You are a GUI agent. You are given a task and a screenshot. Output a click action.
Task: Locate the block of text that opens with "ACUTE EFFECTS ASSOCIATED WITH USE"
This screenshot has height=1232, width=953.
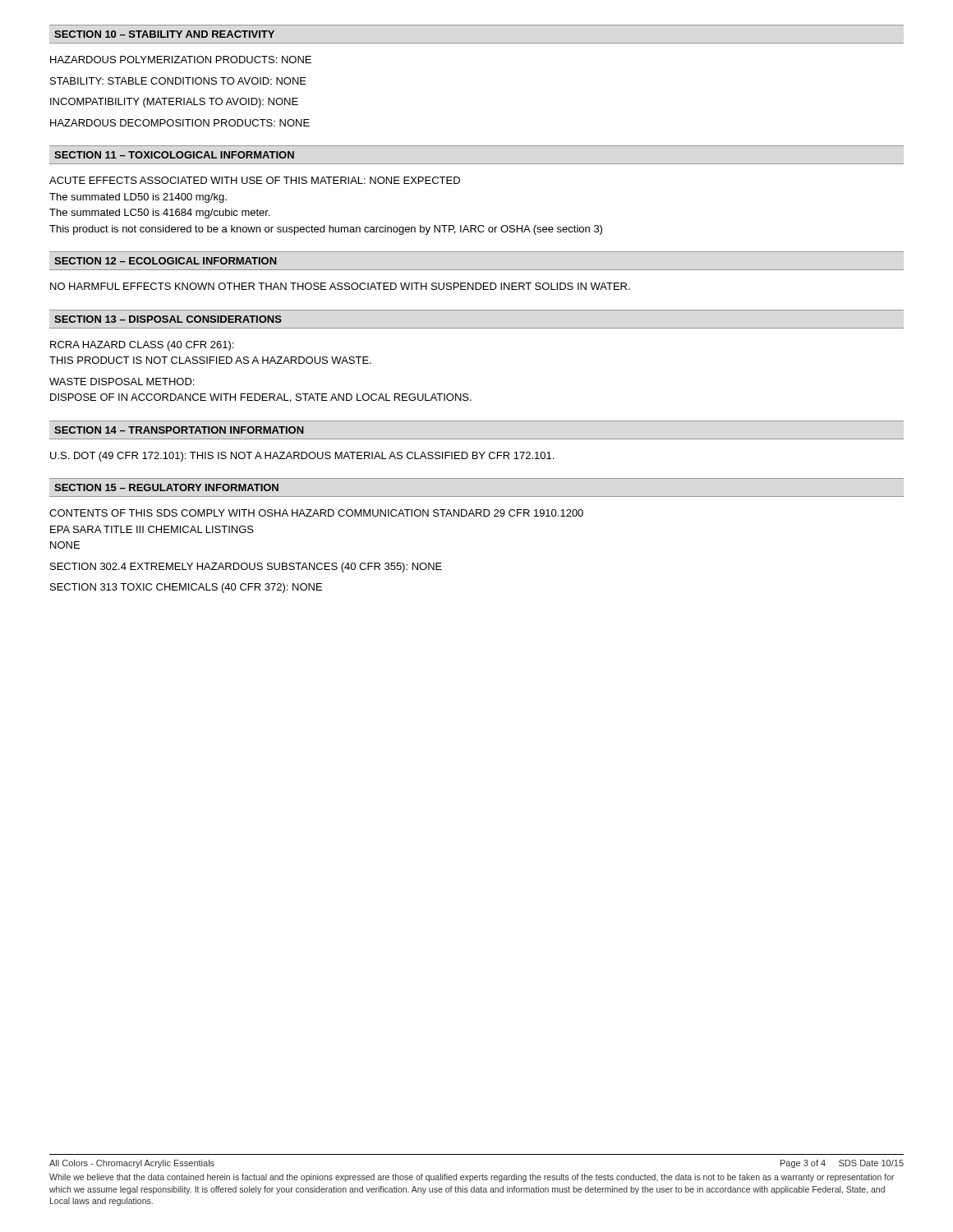tap(255, 180)
